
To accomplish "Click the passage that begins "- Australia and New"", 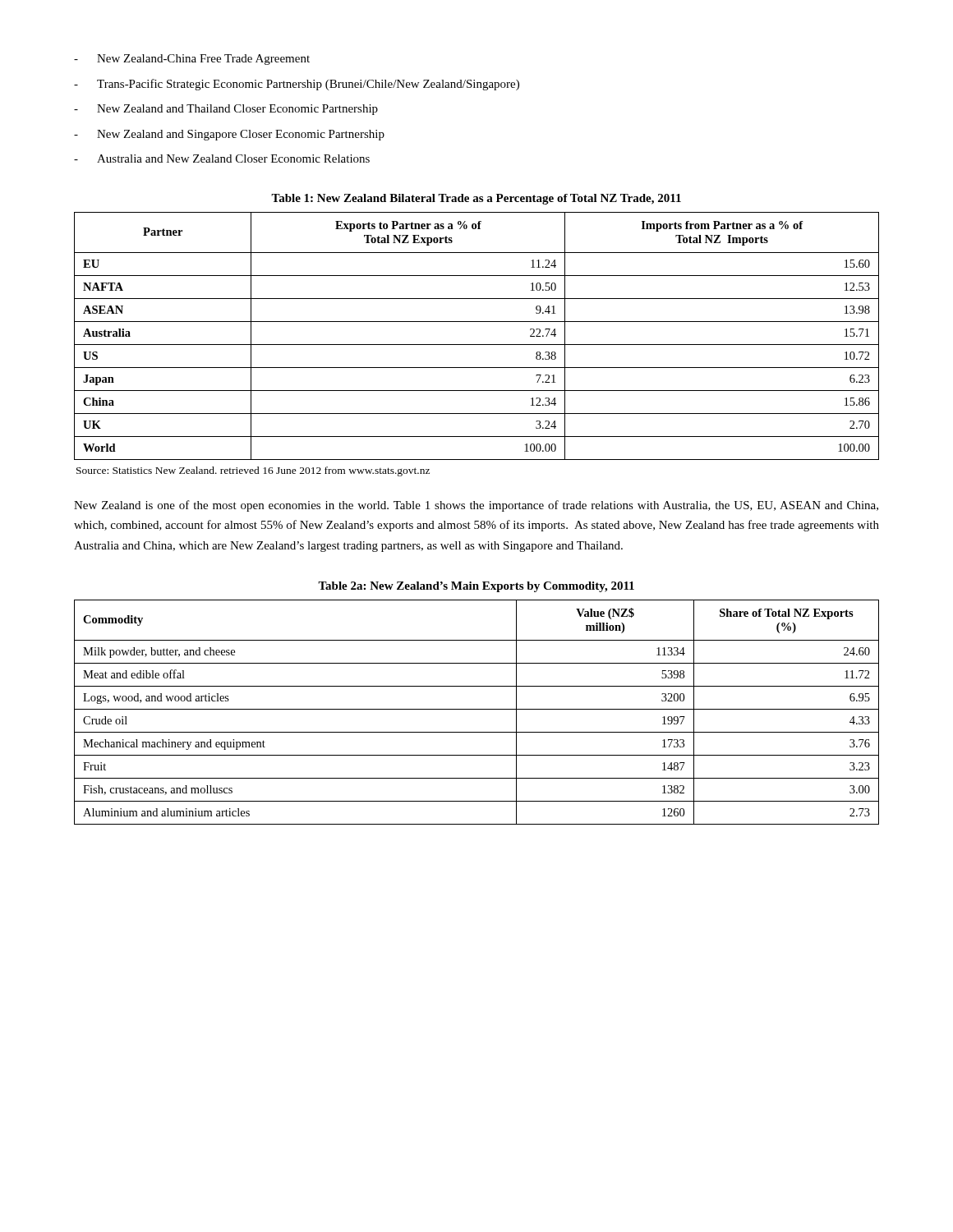I will point(222,159).
